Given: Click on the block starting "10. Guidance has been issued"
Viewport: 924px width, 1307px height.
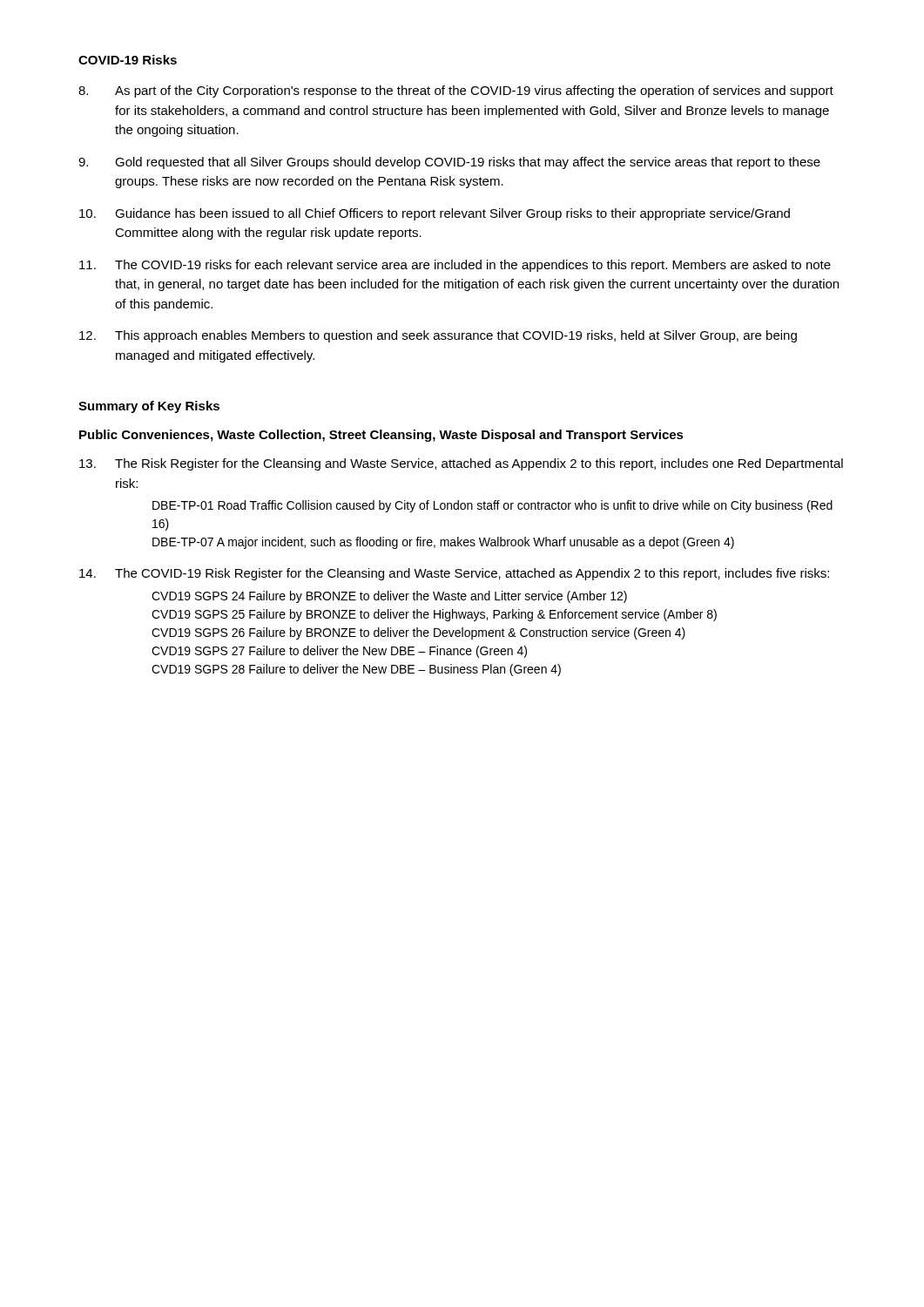Looking at the screenshot, I should pyautogui.click(x=462, y=223).
